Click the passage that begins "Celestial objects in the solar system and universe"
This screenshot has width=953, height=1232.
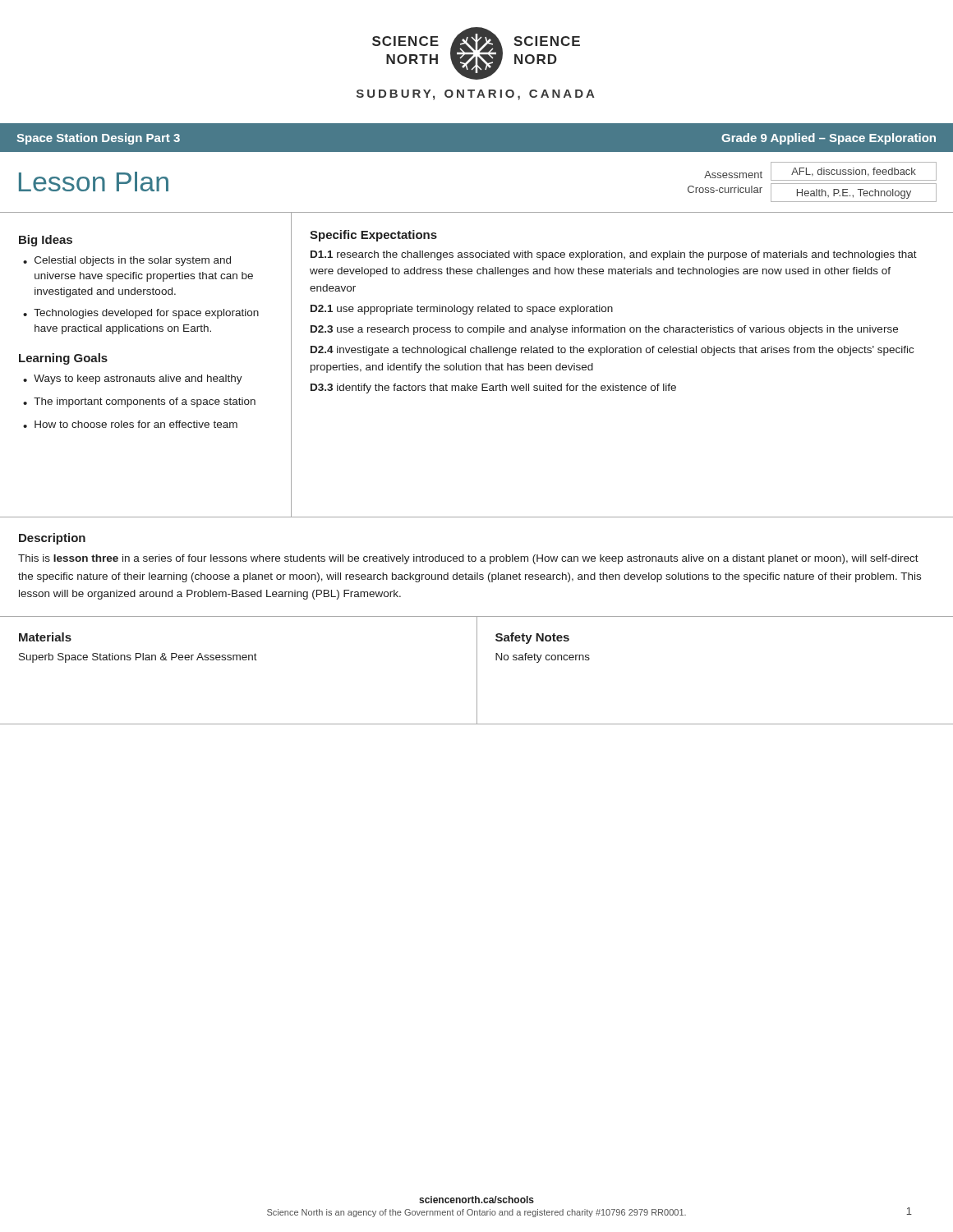coord(144,275)
